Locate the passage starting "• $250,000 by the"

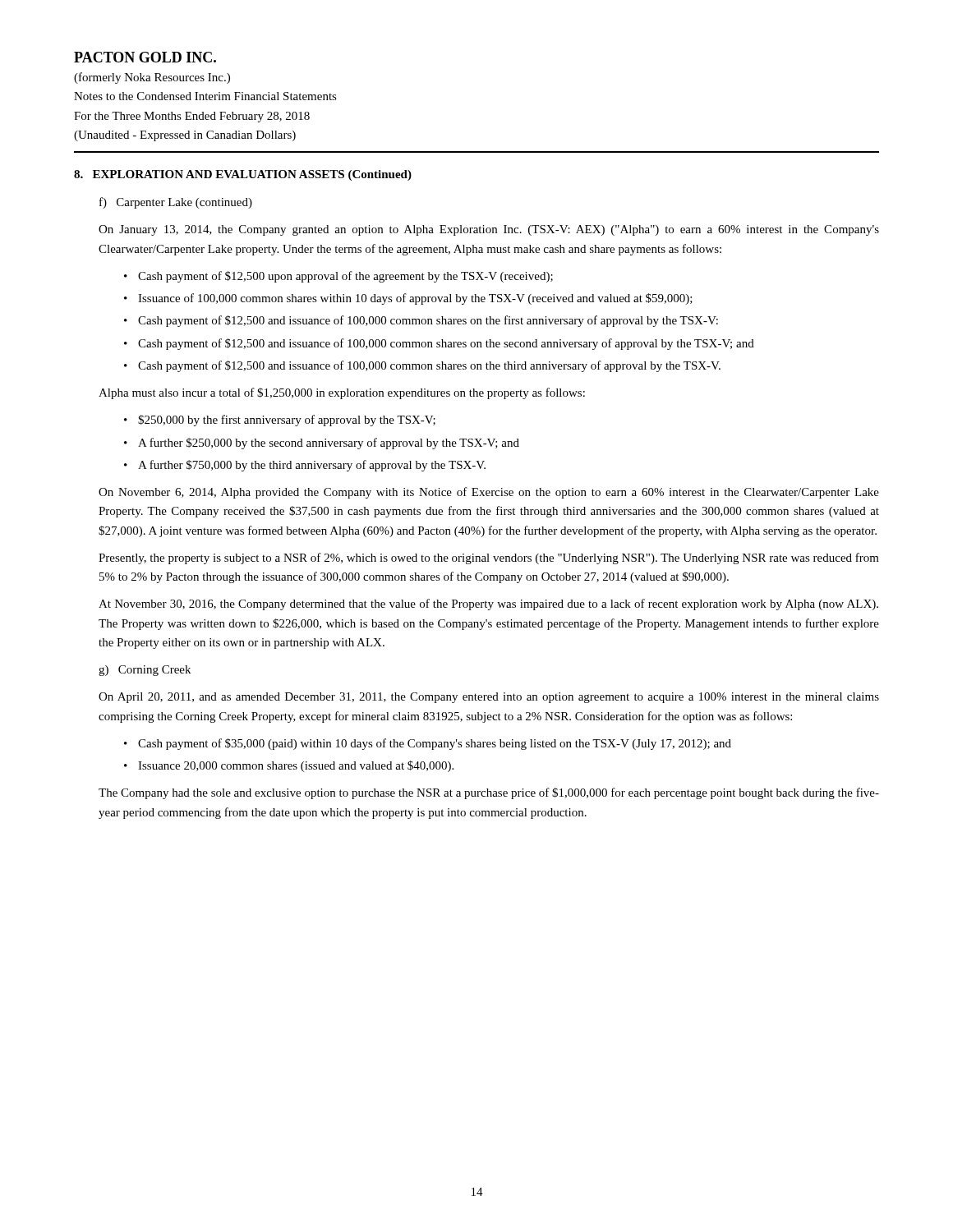(280, 420)
